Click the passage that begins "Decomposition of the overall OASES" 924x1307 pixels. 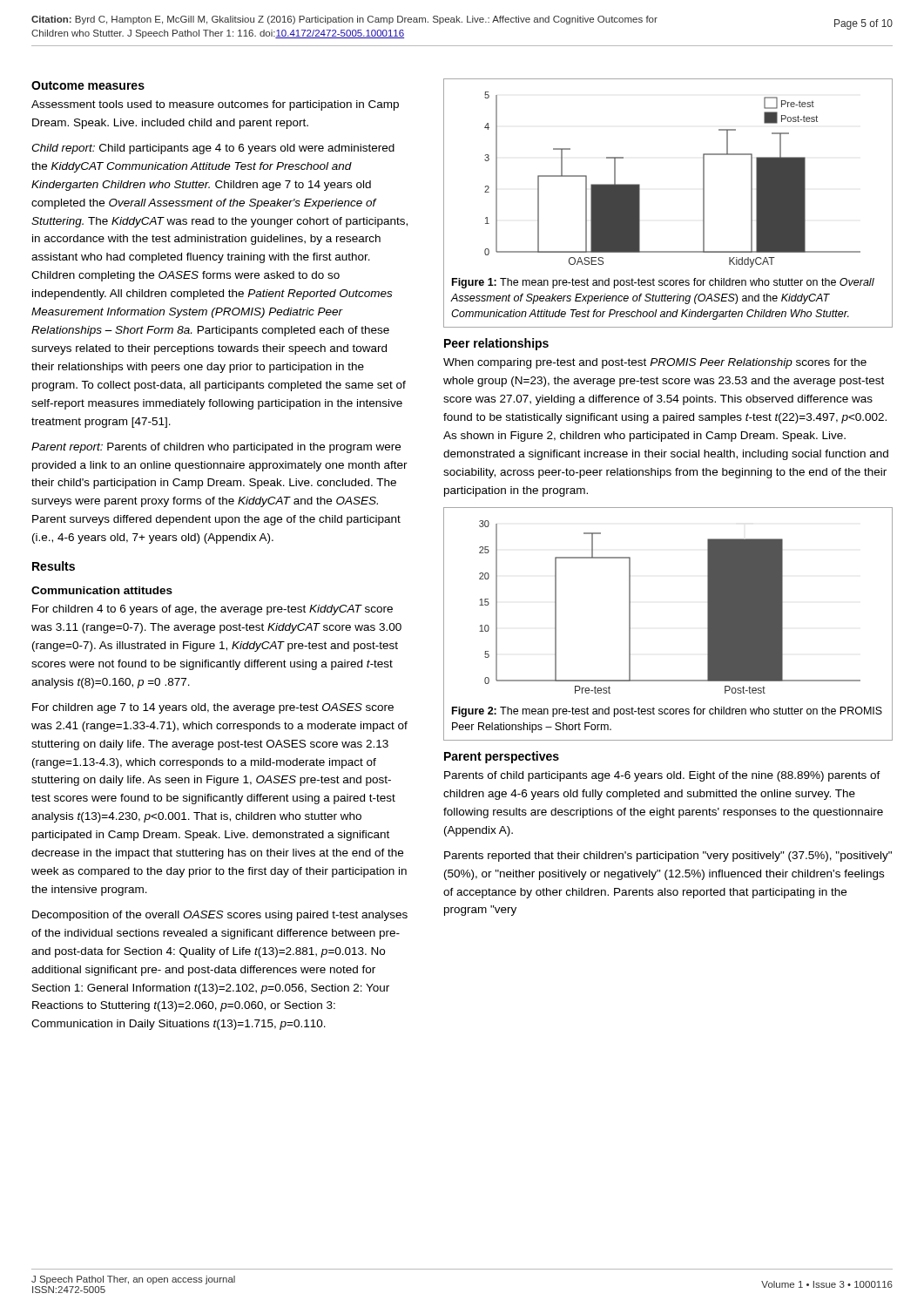[x=221, y=970]
